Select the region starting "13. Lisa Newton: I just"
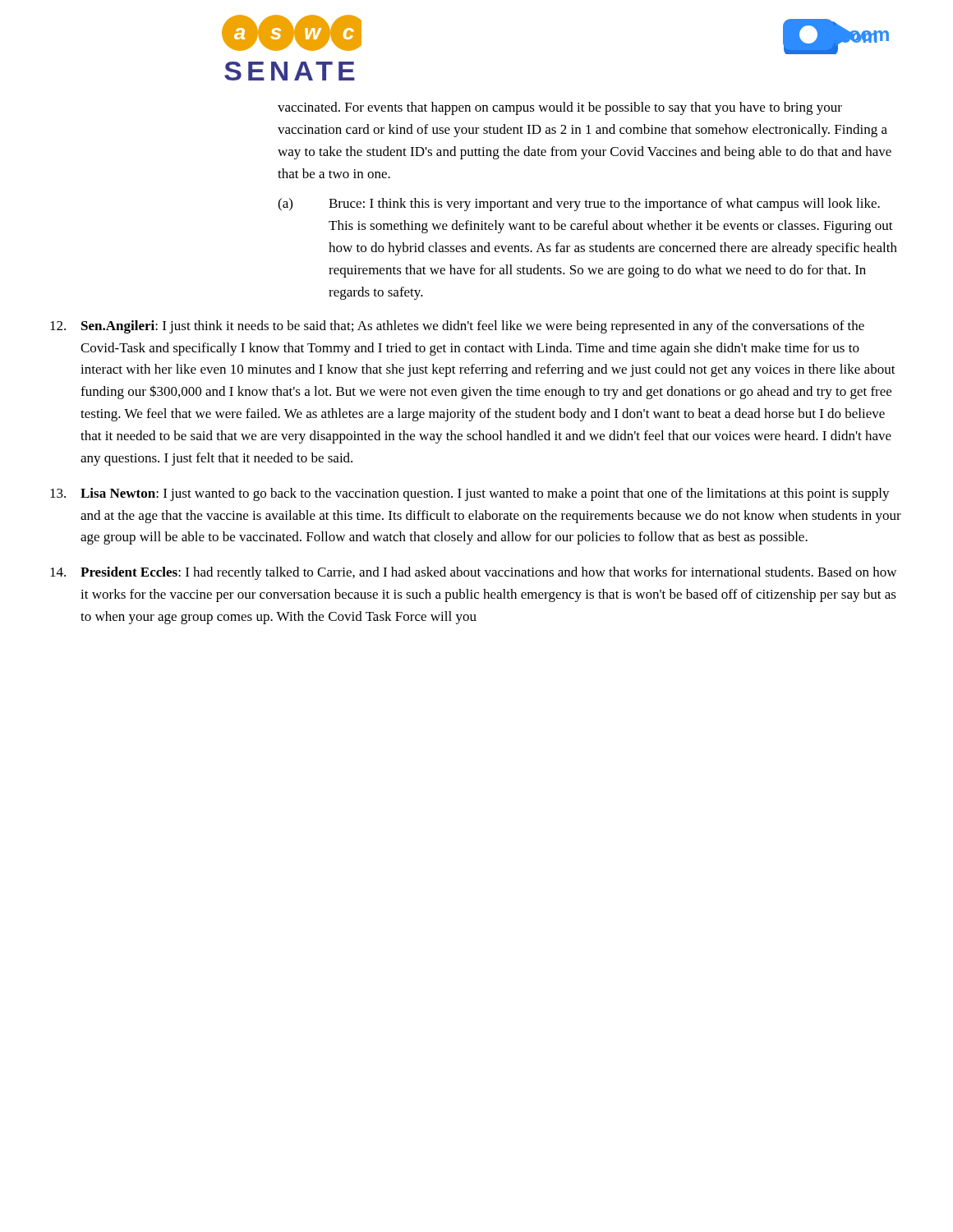Screen dimensions: 1232x953 476,516
